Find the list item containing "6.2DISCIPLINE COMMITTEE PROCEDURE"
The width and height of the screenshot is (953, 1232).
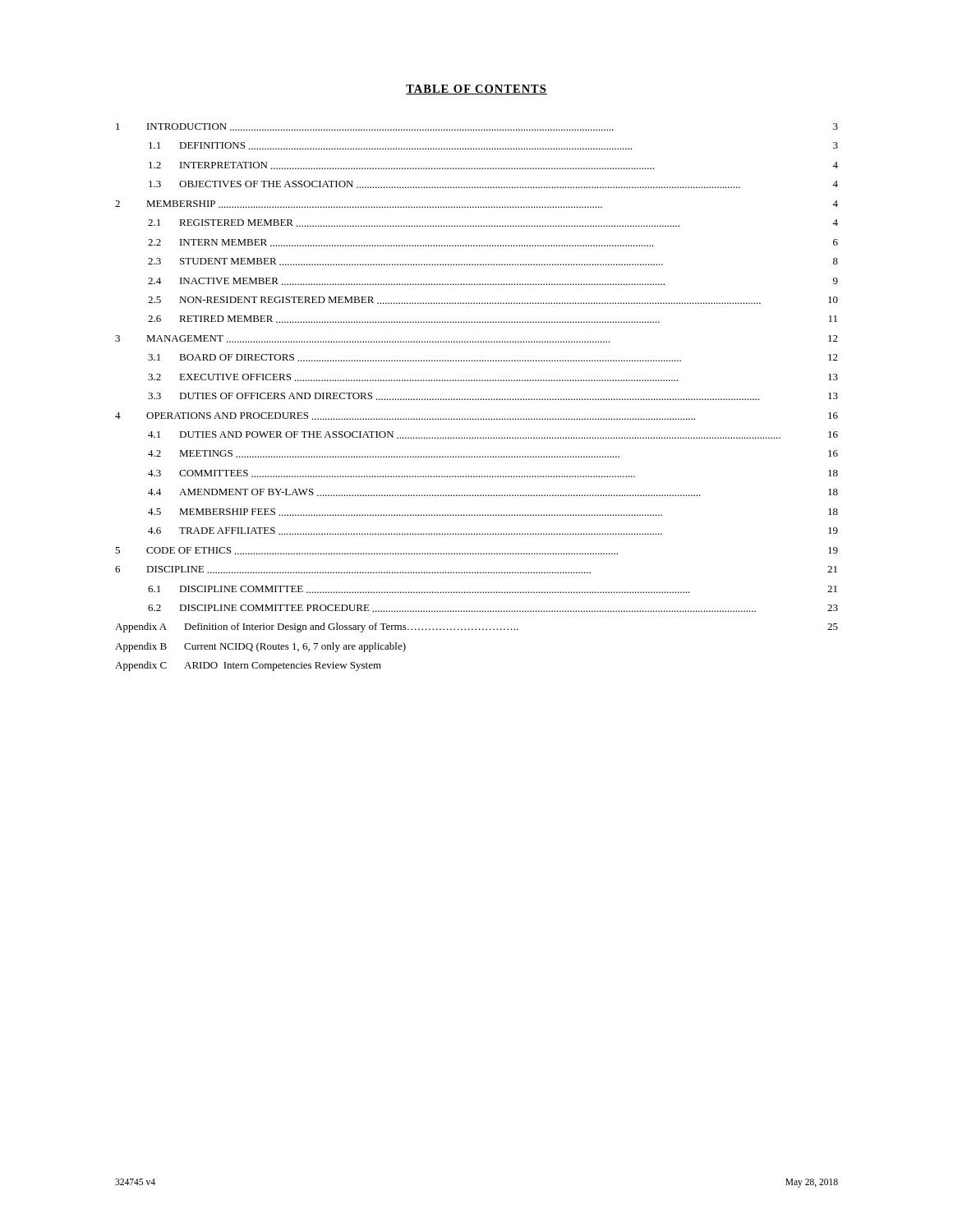pyautogui.click(x=476, y=607)
